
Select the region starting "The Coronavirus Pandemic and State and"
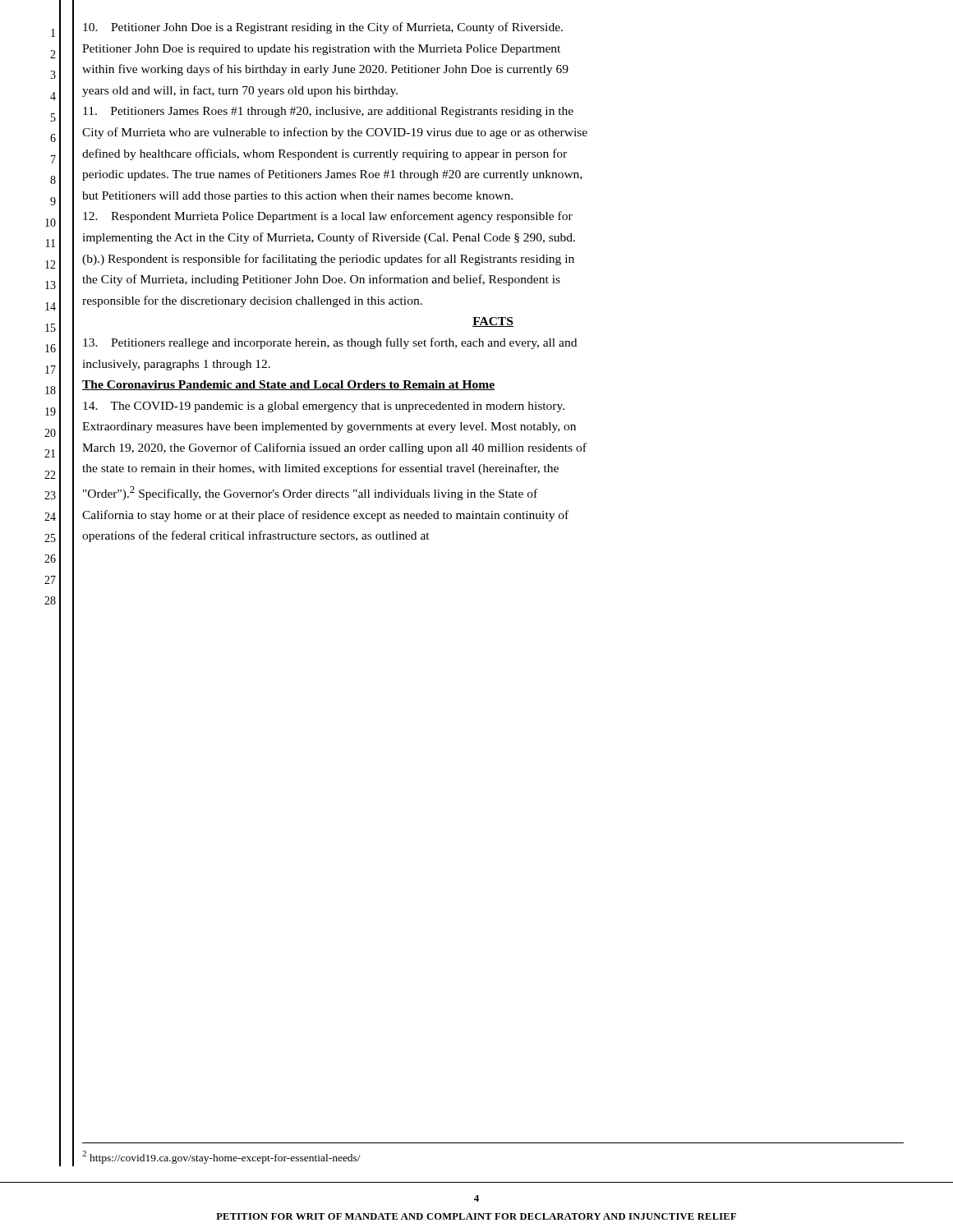click(493, 384)
